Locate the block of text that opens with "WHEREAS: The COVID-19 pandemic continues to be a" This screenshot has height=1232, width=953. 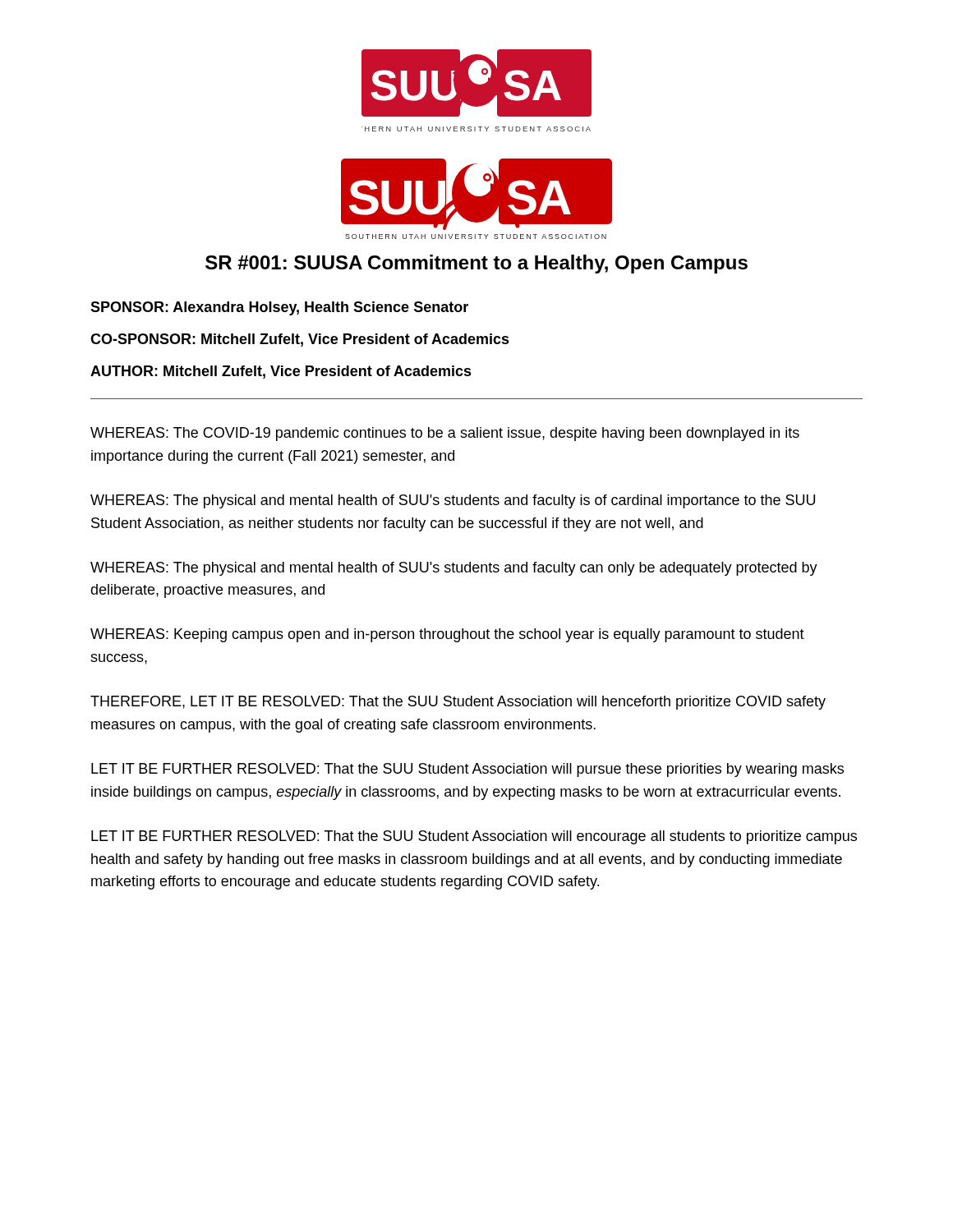tap(476, 445)
